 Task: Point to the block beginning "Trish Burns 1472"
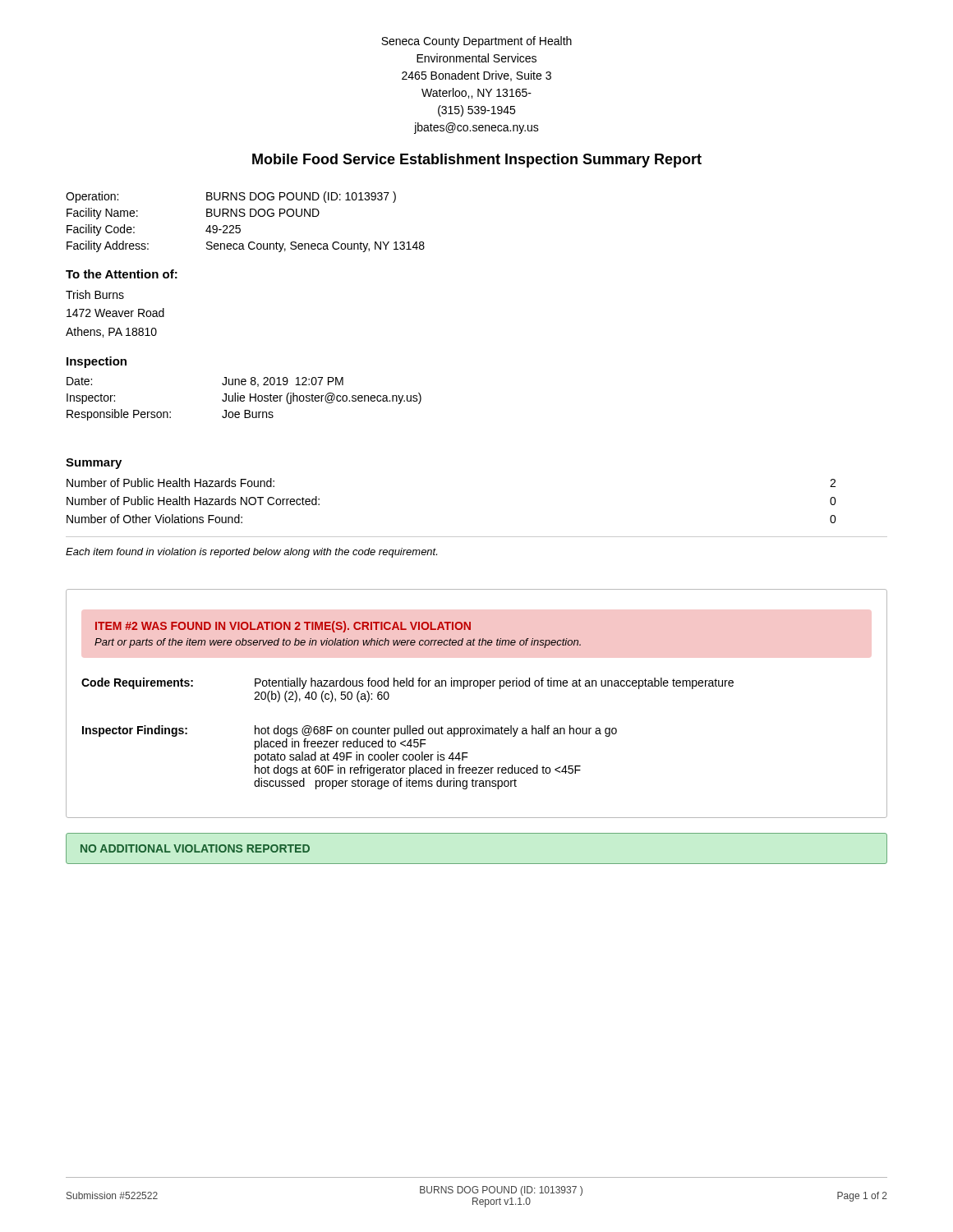pyautogui.click(x=115, y=313)
